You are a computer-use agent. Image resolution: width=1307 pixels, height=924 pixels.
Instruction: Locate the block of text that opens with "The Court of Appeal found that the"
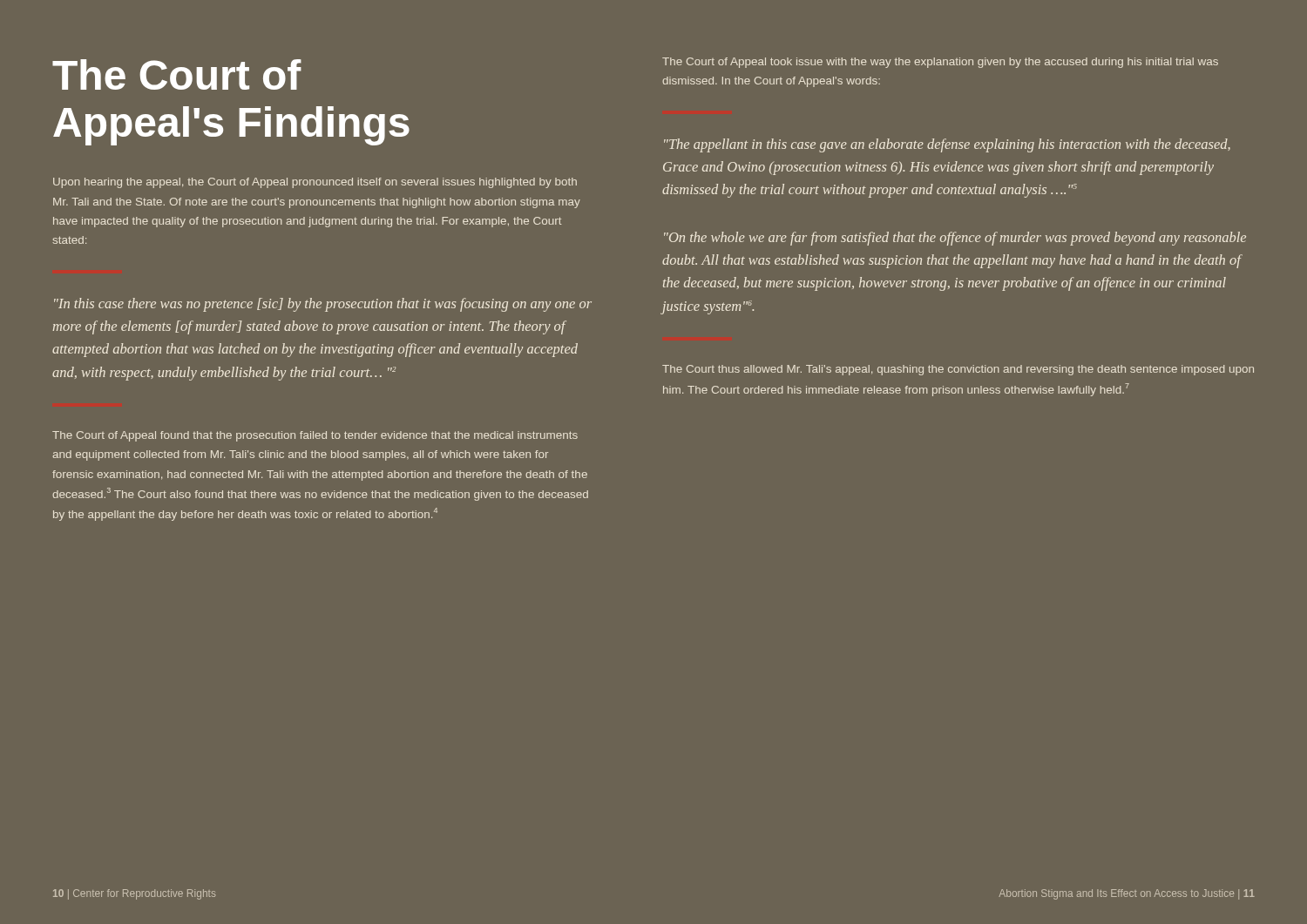point(321,474)
